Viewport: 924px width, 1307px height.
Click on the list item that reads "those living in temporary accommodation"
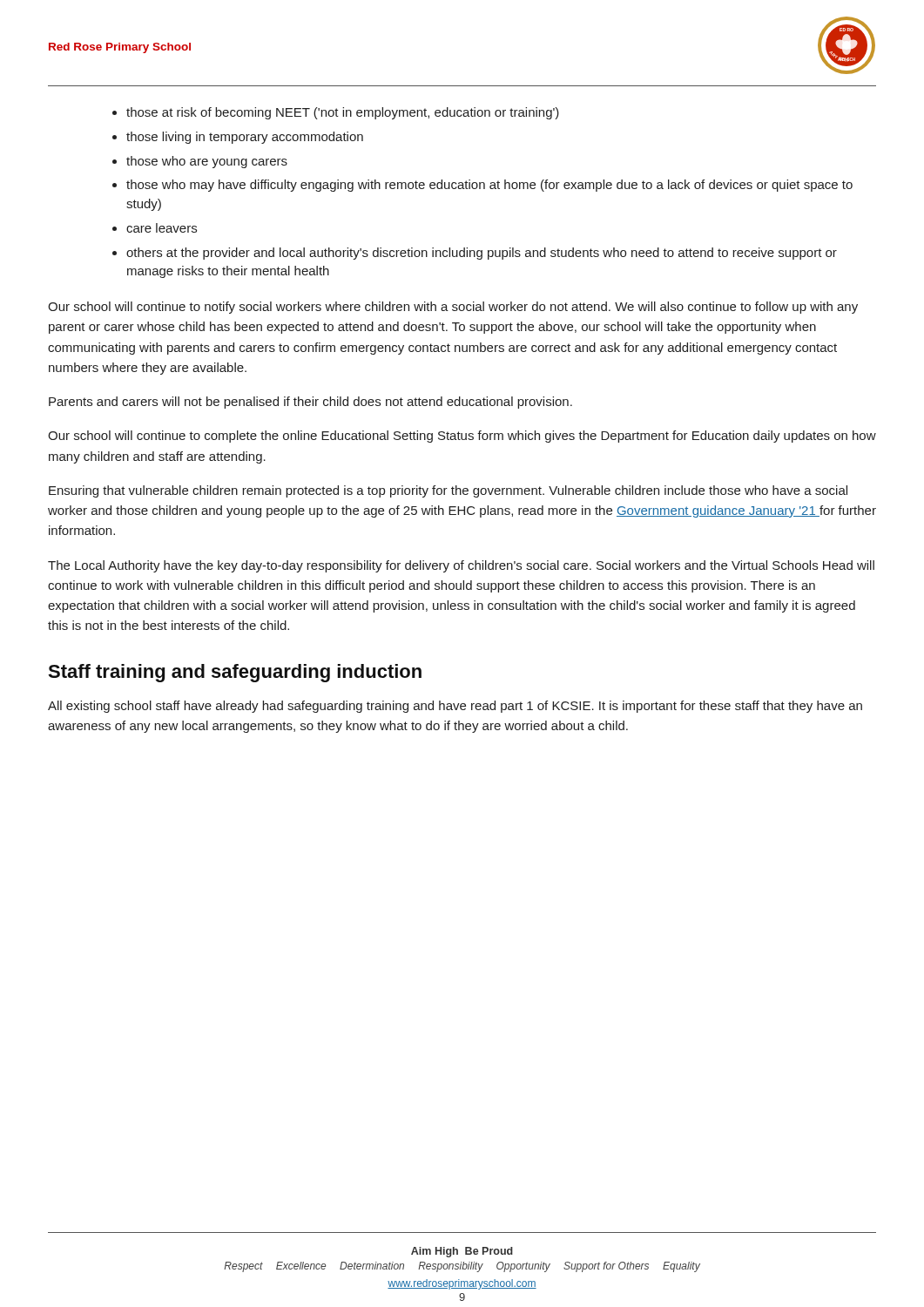point(245,136)
